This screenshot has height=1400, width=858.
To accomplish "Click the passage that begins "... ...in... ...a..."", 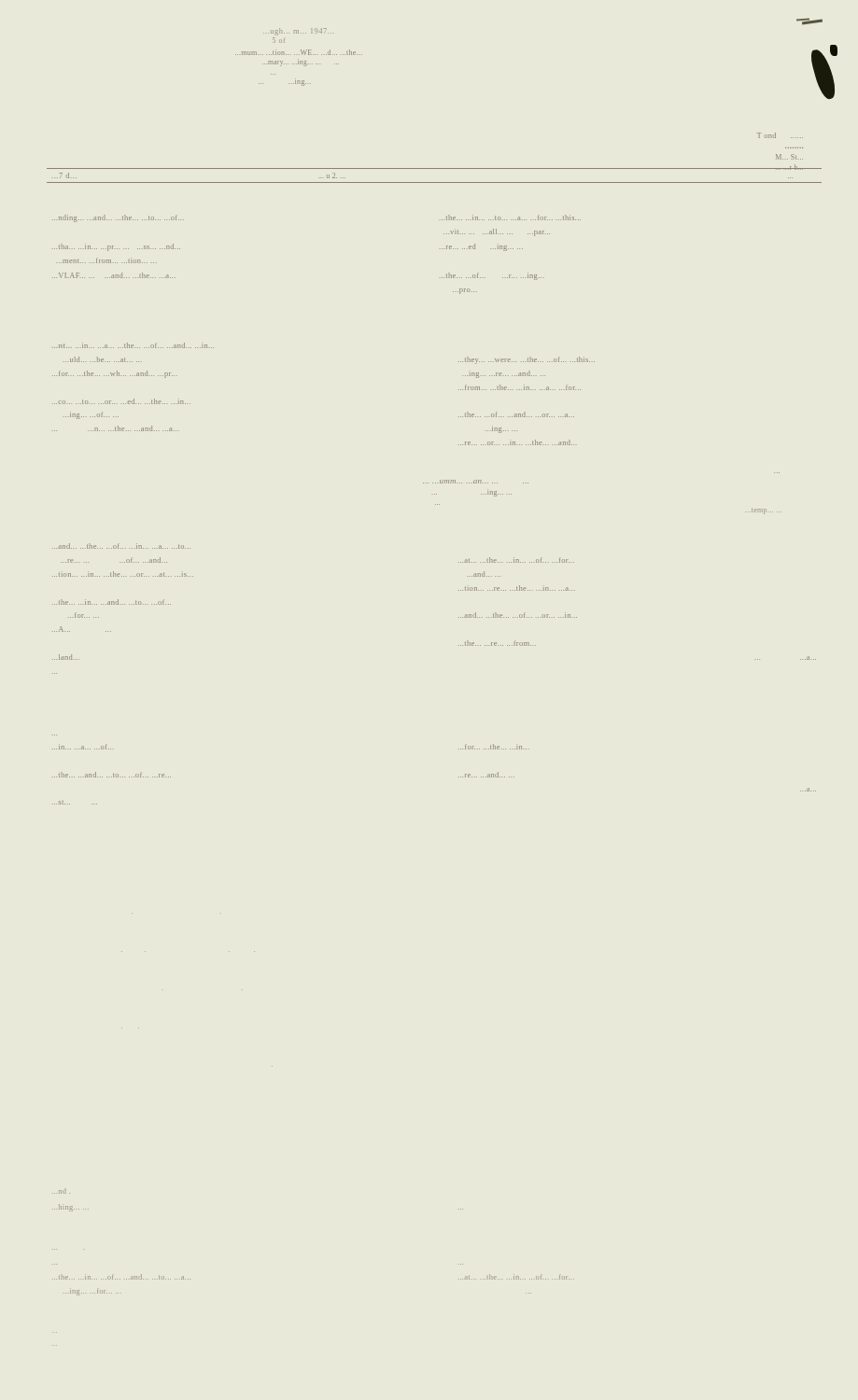I will click(x=59, y=746).
